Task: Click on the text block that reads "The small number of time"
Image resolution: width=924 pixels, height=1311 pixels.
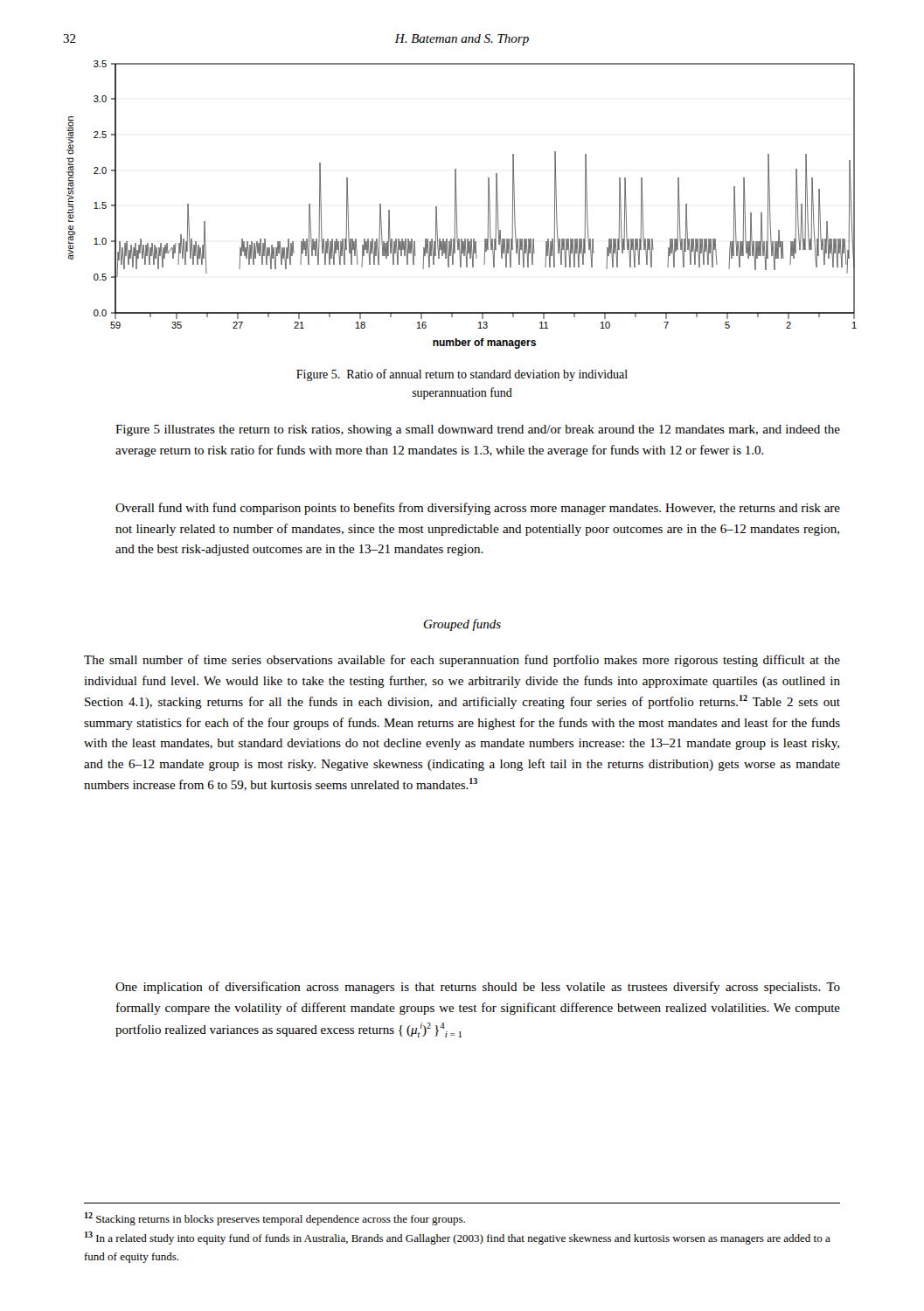Action: (x=462, y=722)
